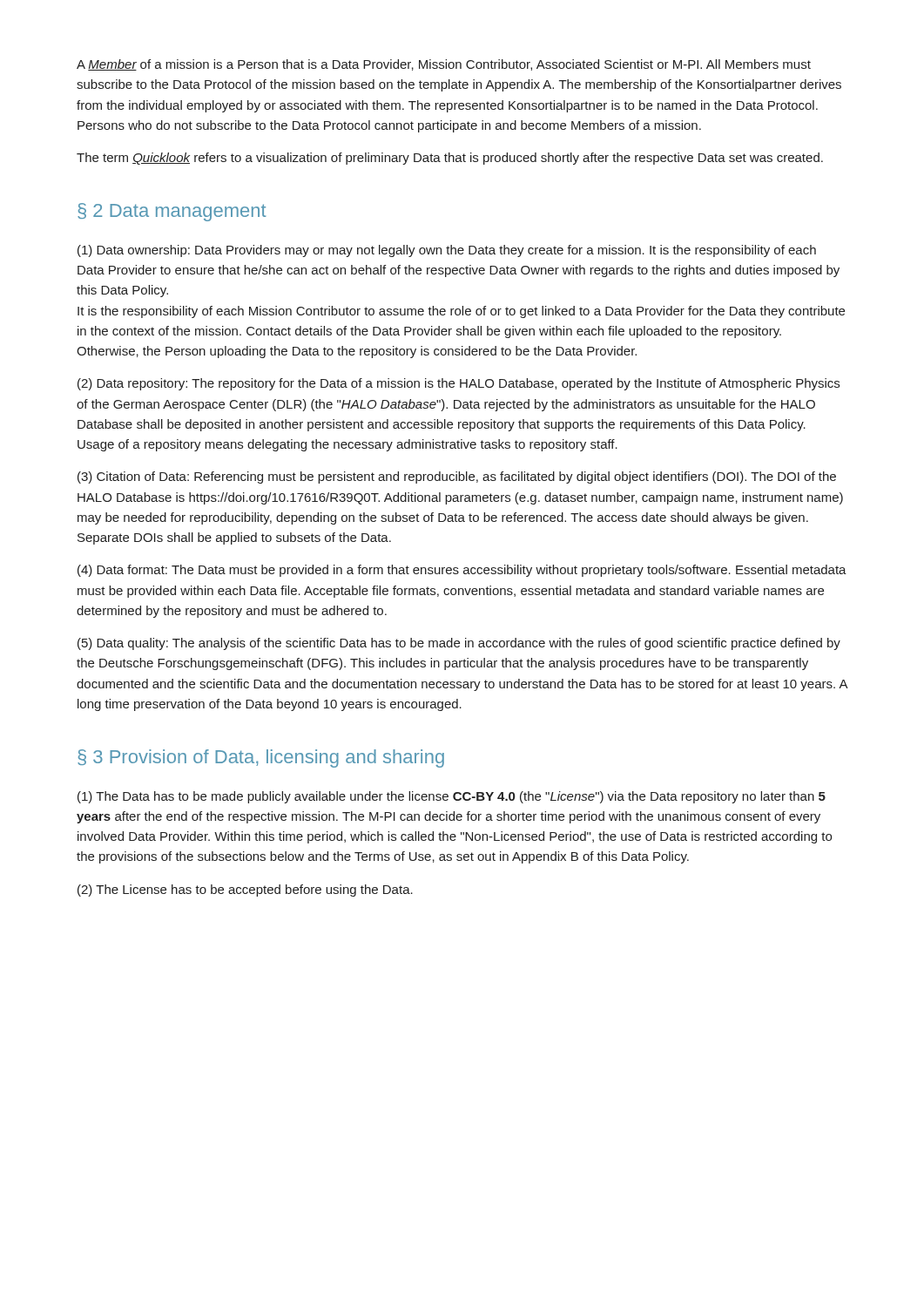Find the block on this page that starts "The term Quicklook"
This screenshot has height=1307, width=924.
click(x=450, y=157)
